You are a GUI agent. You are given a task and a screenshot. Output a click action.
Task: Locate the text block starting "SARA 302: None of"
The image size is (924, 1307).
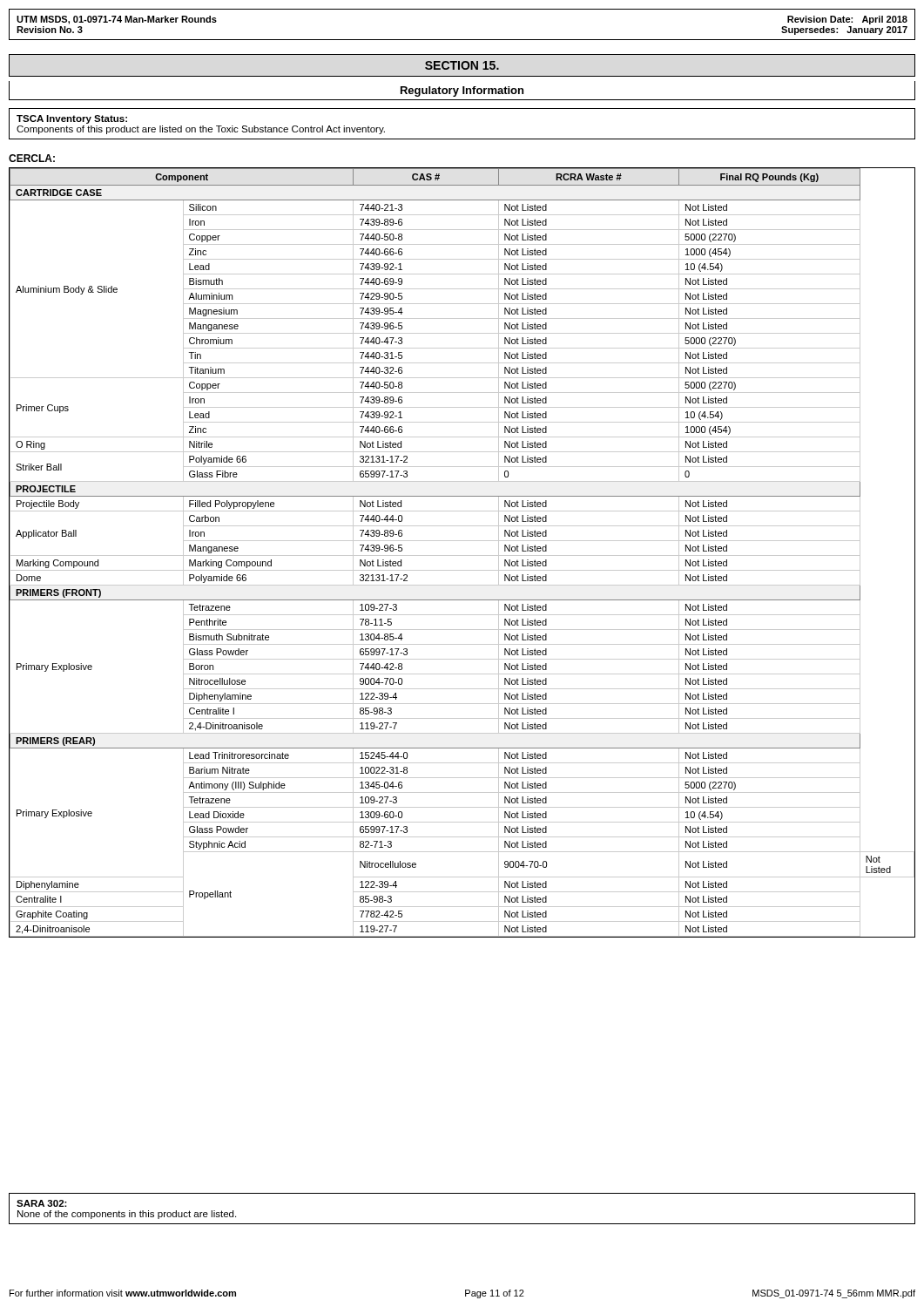127,1209
